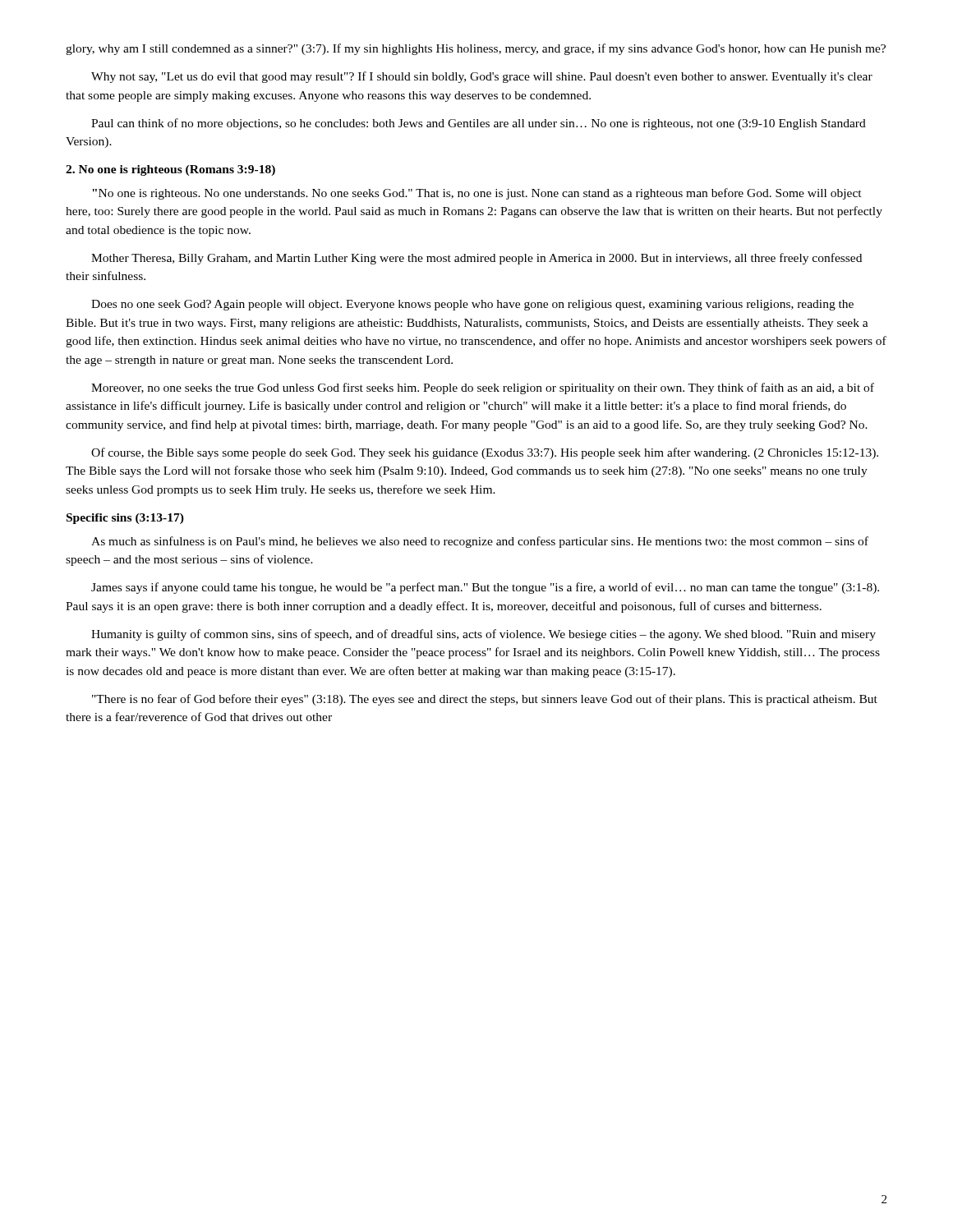The height and width of the screenshot is (1232, 953).
Task: Click on the text block that says "Why not say, "Let us do"
Action: click(476, 86)
